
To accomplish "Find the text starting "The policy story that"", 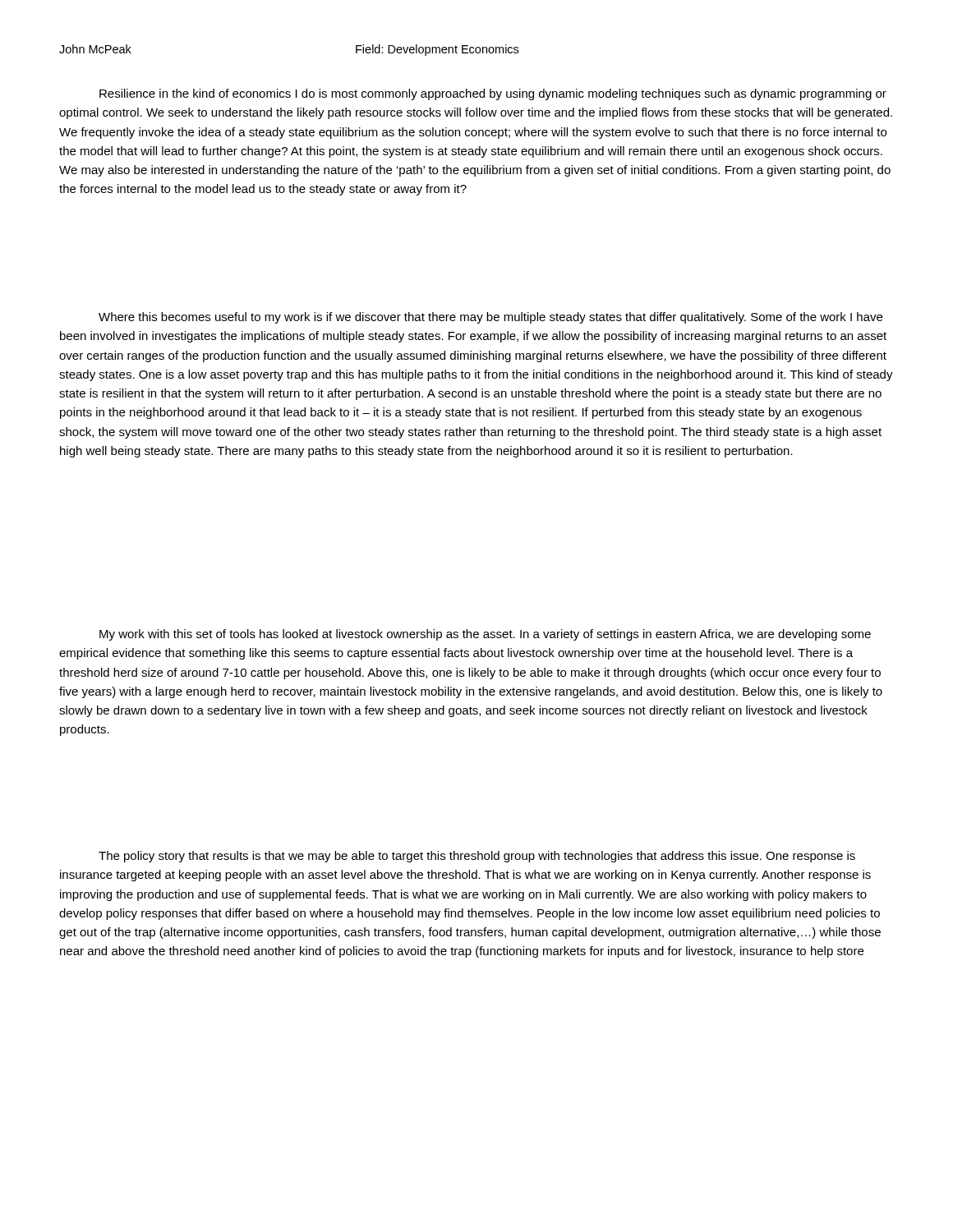I will click(476, 903).
